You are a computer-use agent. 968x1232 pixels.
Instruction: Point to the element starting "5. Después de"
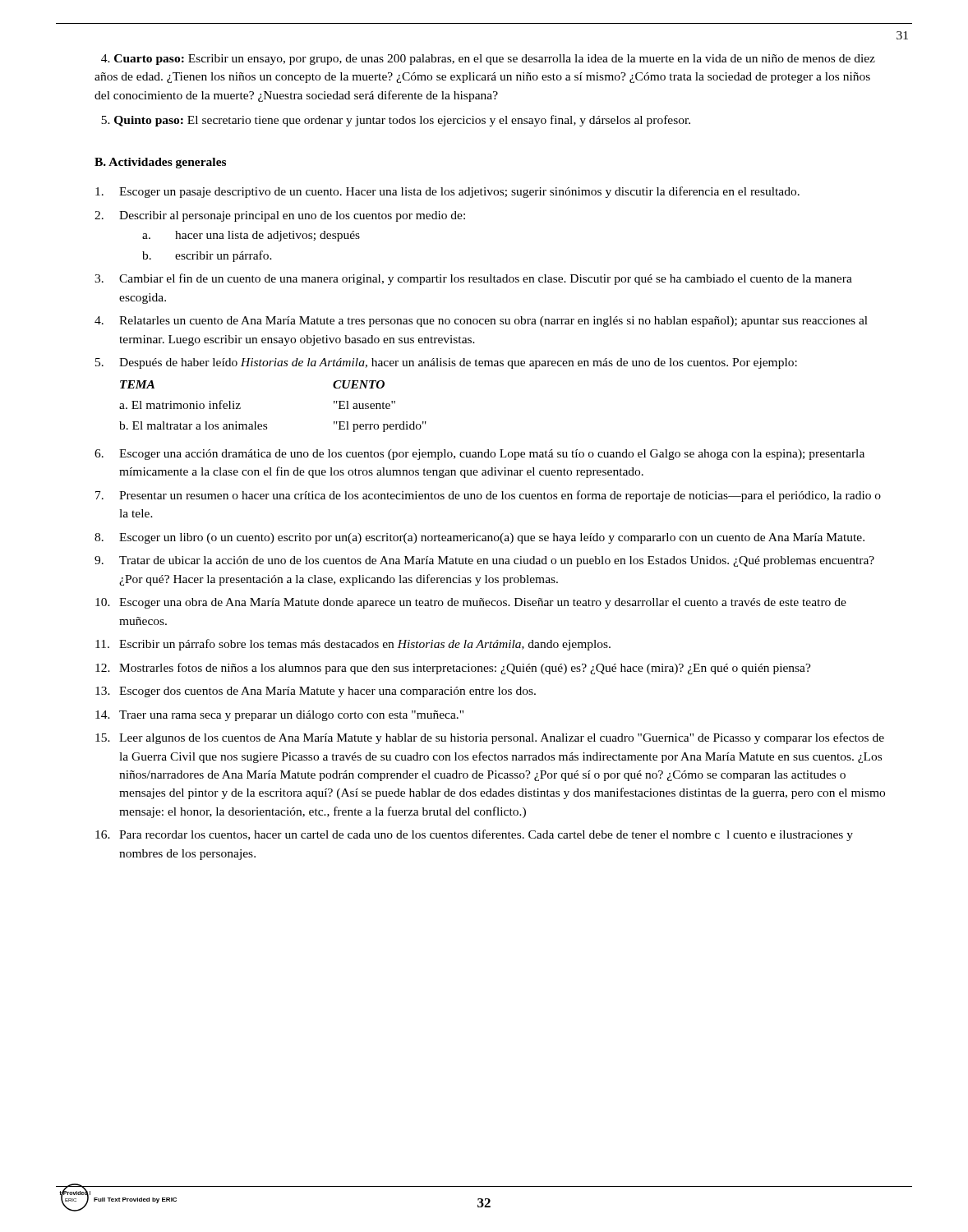click(446, 363)
